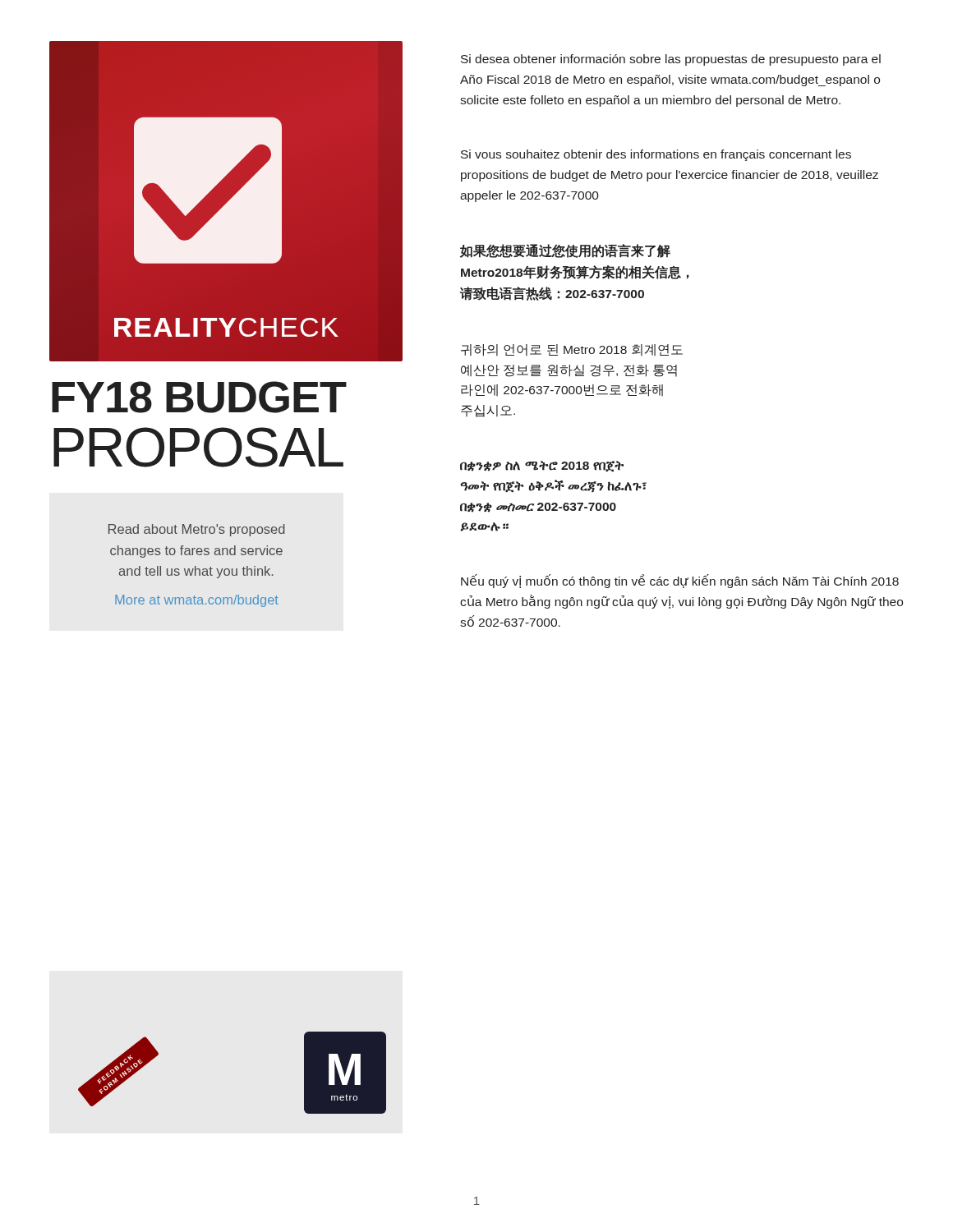Click the passage that begins "귀하의 언어로 된 Metro 2018 회계연도 예산안"
Image resolution: width=953 pixels, height=1232 pixels.
tap(572, 380)
